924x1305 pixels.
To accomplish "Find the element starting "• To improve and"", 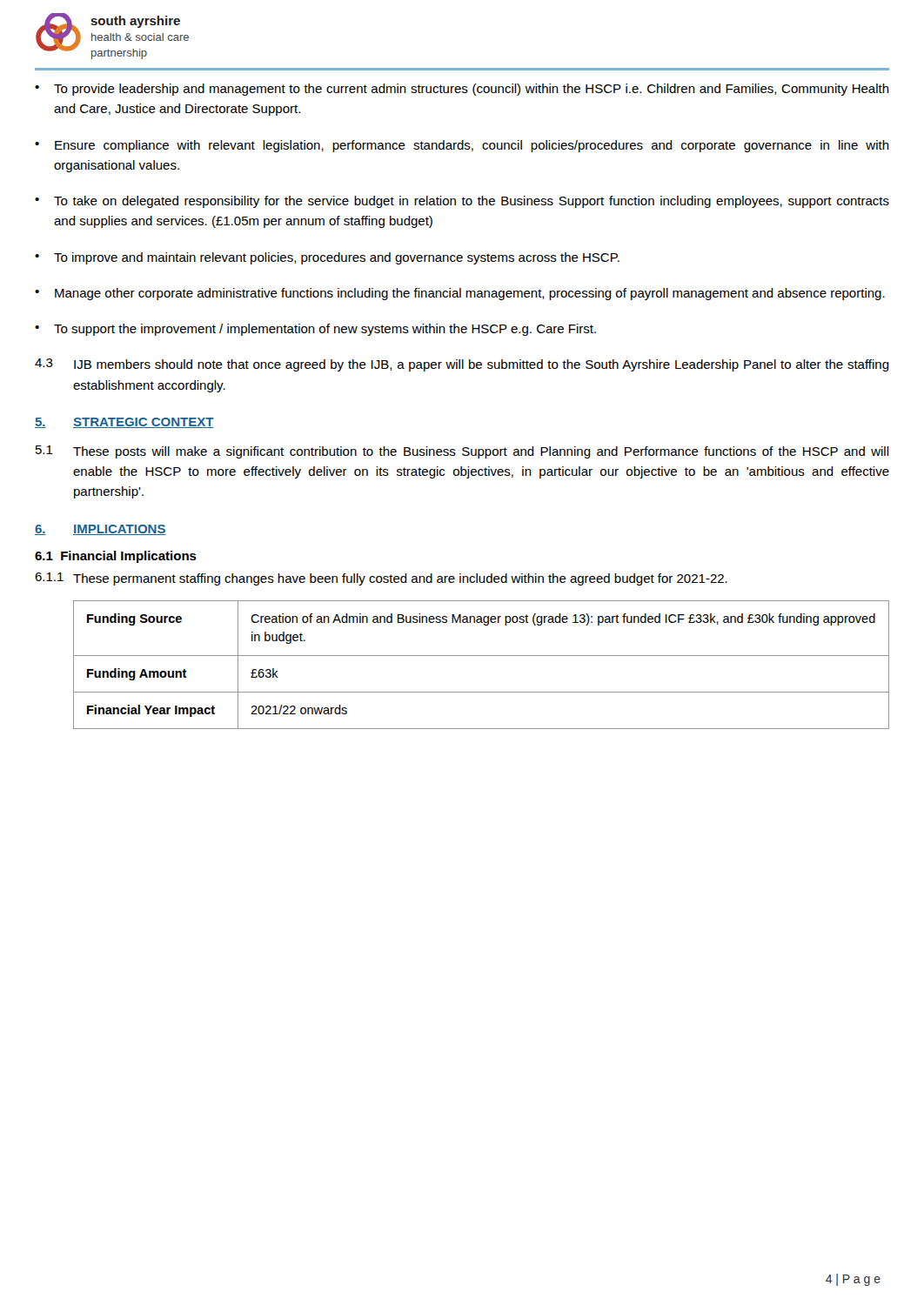I will pyautogui.click(x=462, y=257).
